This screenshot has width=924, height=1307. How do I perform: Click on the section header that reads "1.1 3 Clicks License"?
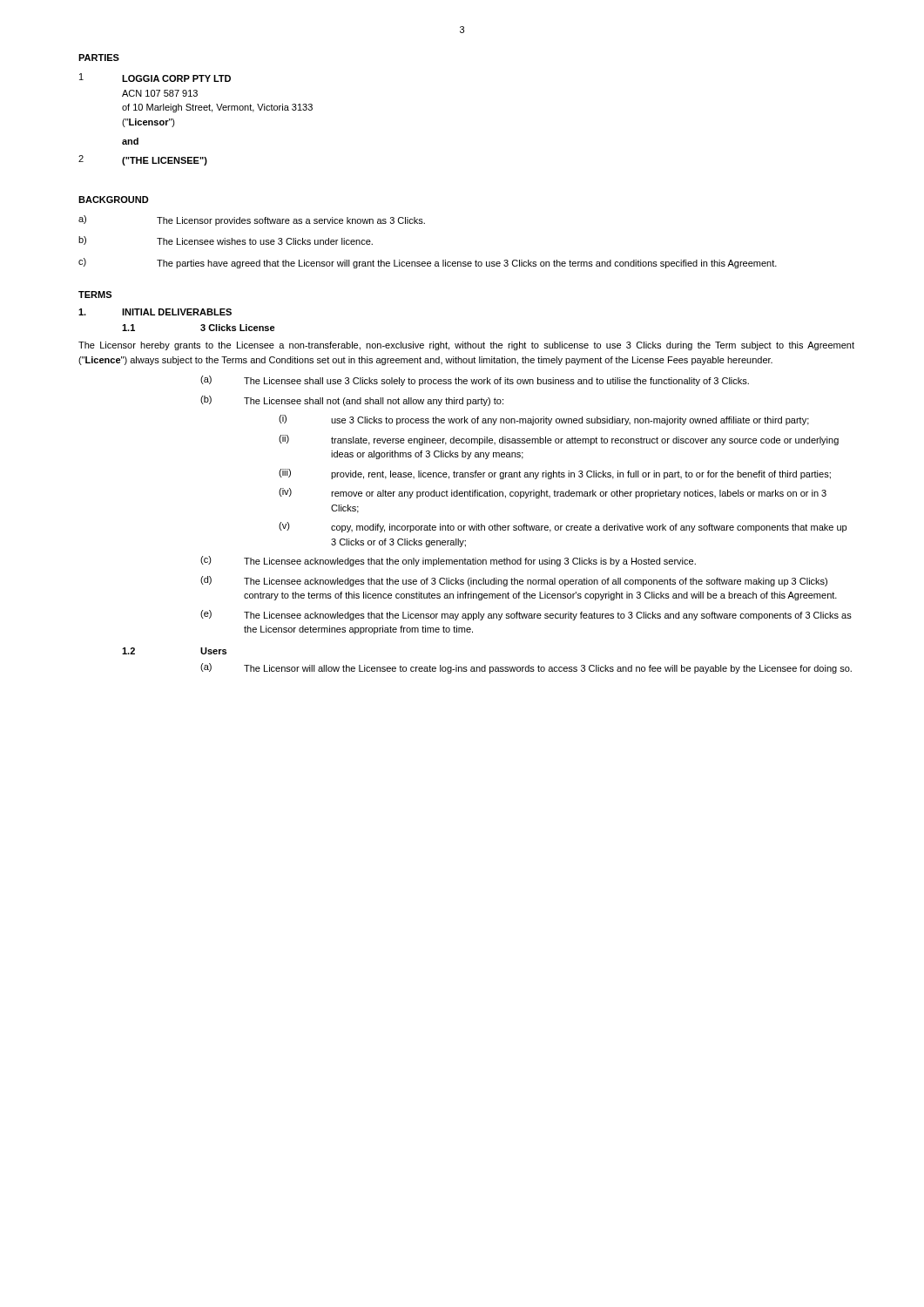[x=199, y=328]
